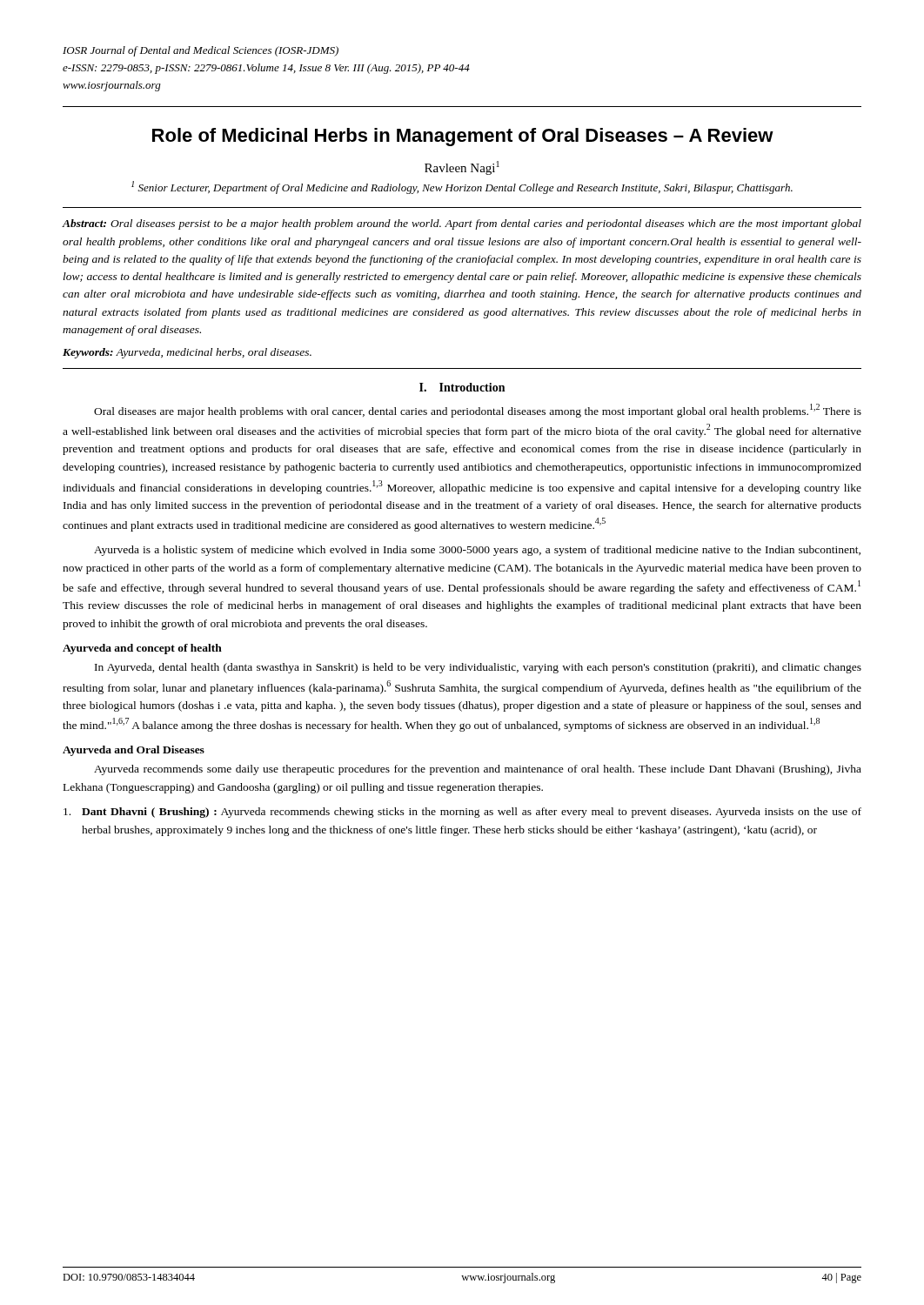Image resolution: width=924 pixels, height=1305 pixels.
Task: Find the text that says "Keywords: Ayurveda, medicinal herbs, oral diseases."
Action: 187,352
